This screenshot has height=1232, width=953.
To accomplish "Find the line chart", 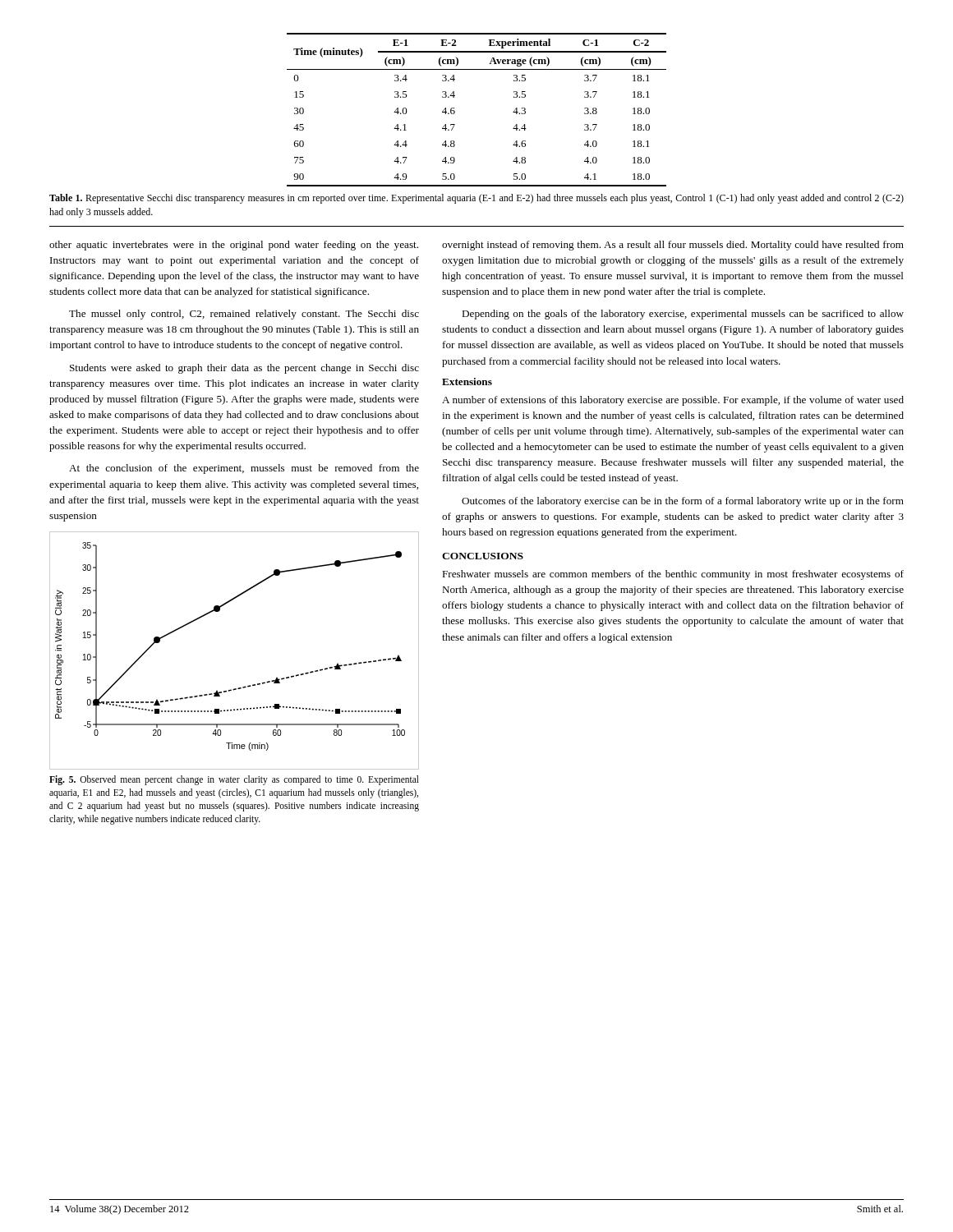I will 234,650.
